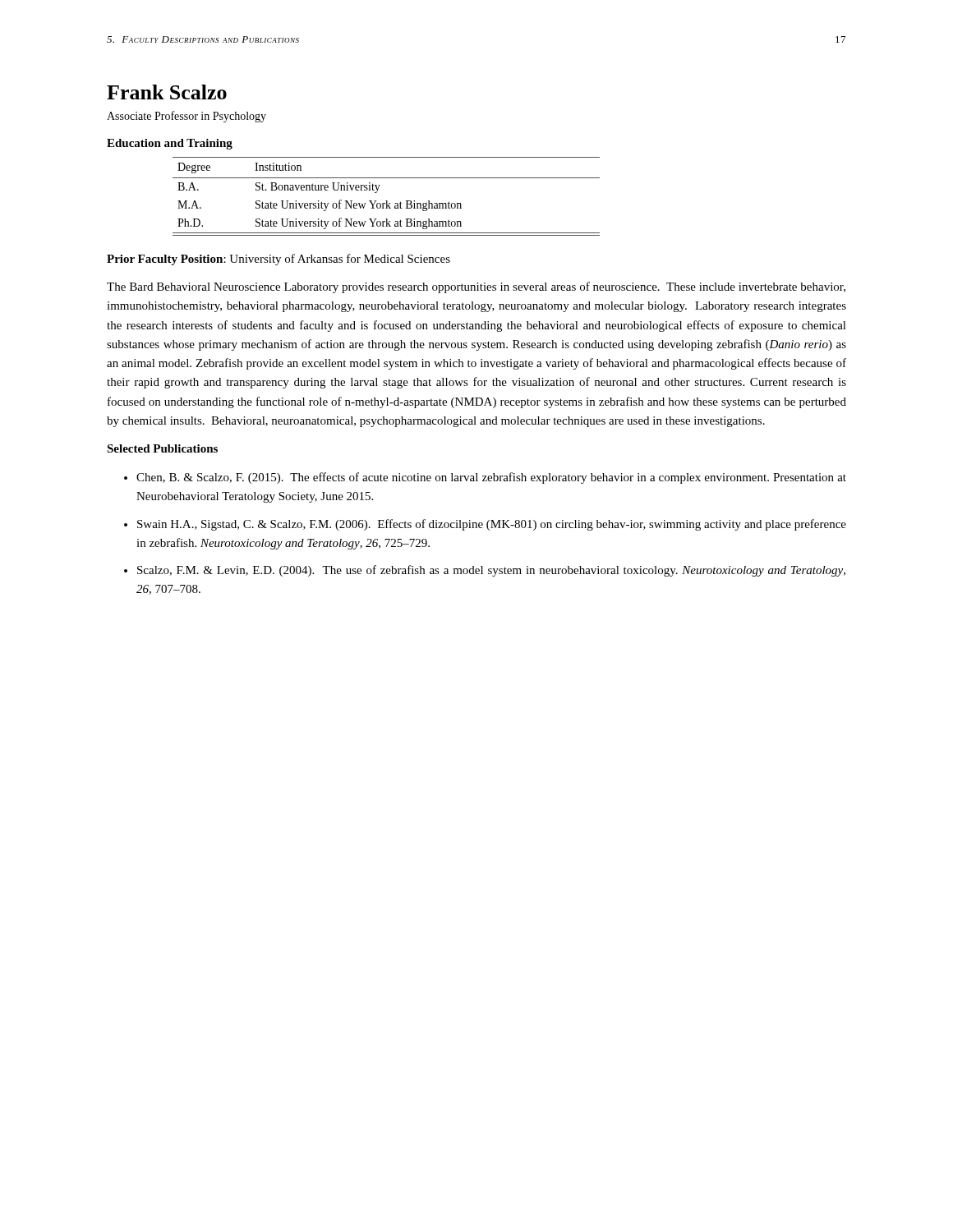The width and height of the screenshot is (953, 1232).
Task: Select the table that reads "State University of New York"
Action: 476,196
